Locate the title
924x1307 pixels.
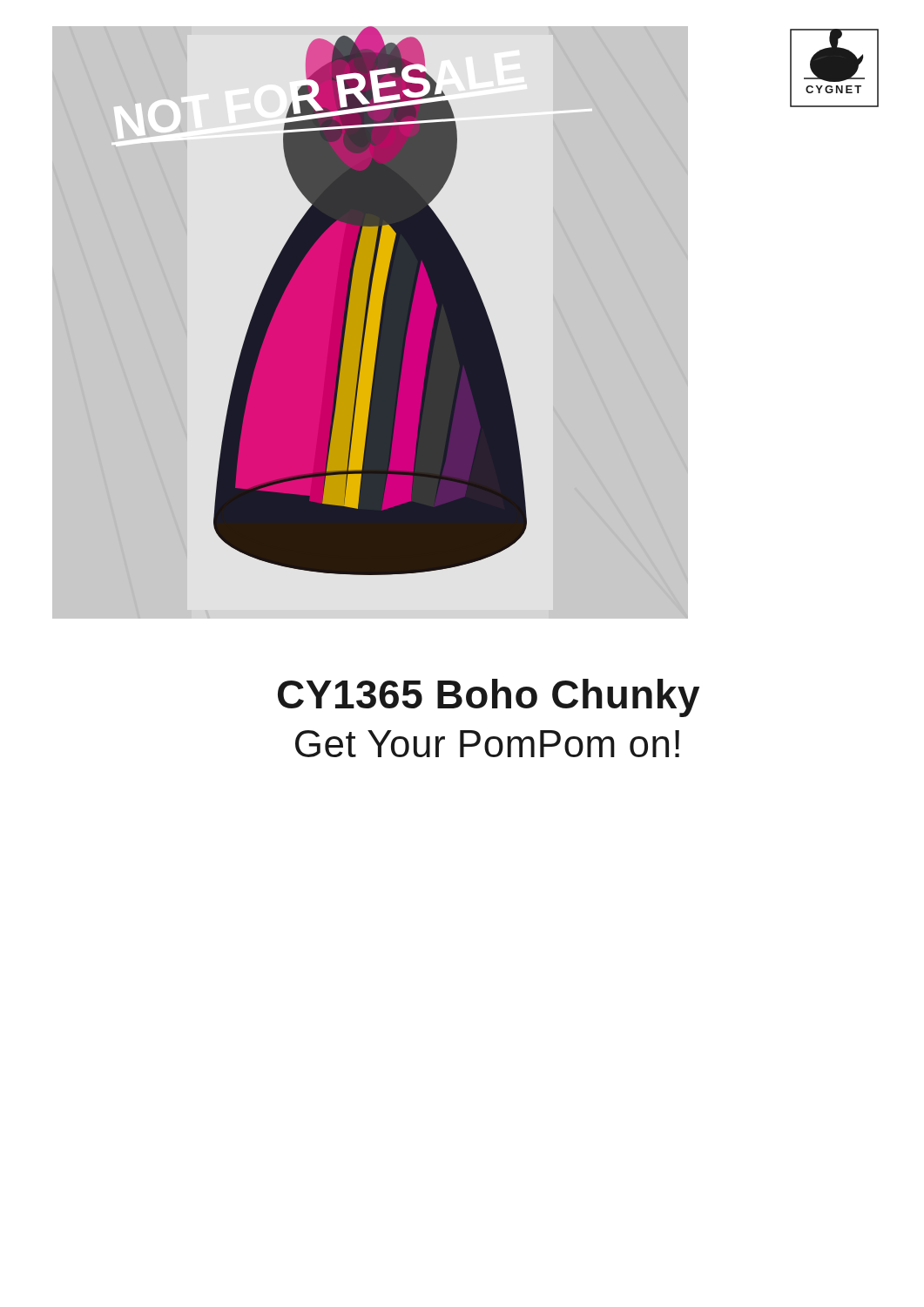488,720
